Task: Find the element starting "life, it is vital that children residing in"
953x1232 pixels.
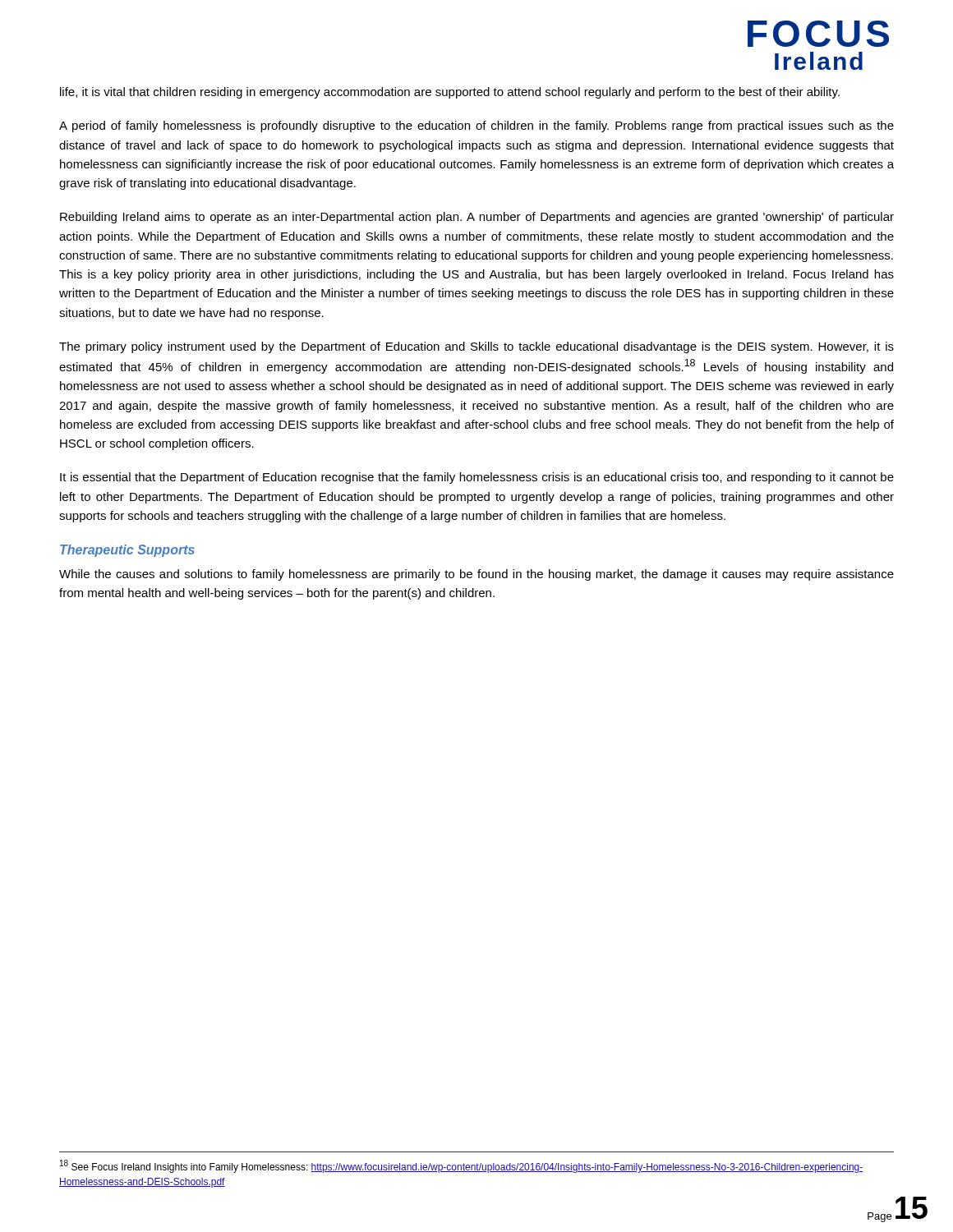Action: [x=450, y=92]
